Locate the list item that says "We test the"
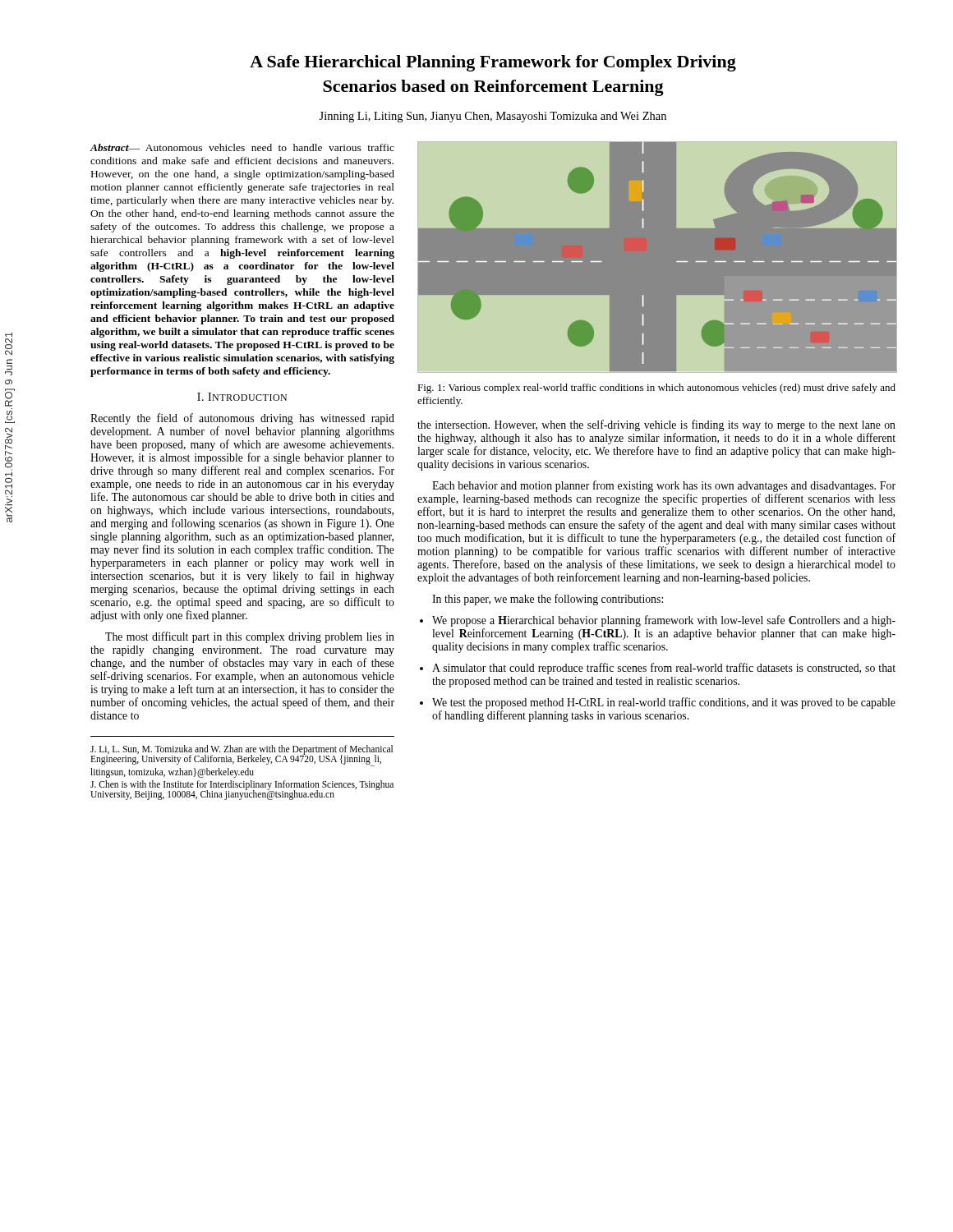The width and height of the screenshot is (953, 1232). coord(664,709)
